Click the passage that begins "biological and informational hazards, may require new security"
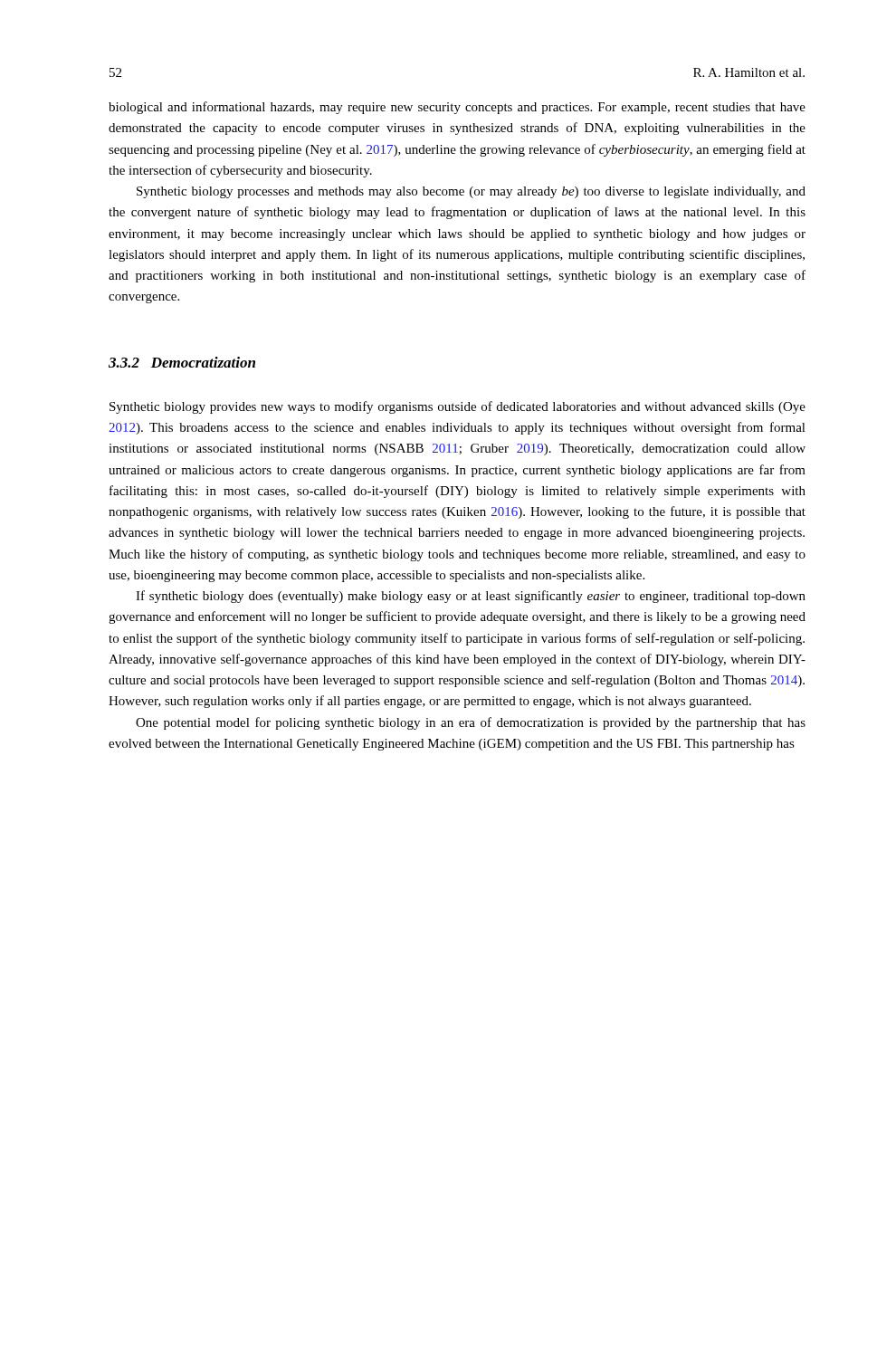Image resolution: width=896 pixels, height=1358 pixels. pyautogui.click(x=457, y=139)
